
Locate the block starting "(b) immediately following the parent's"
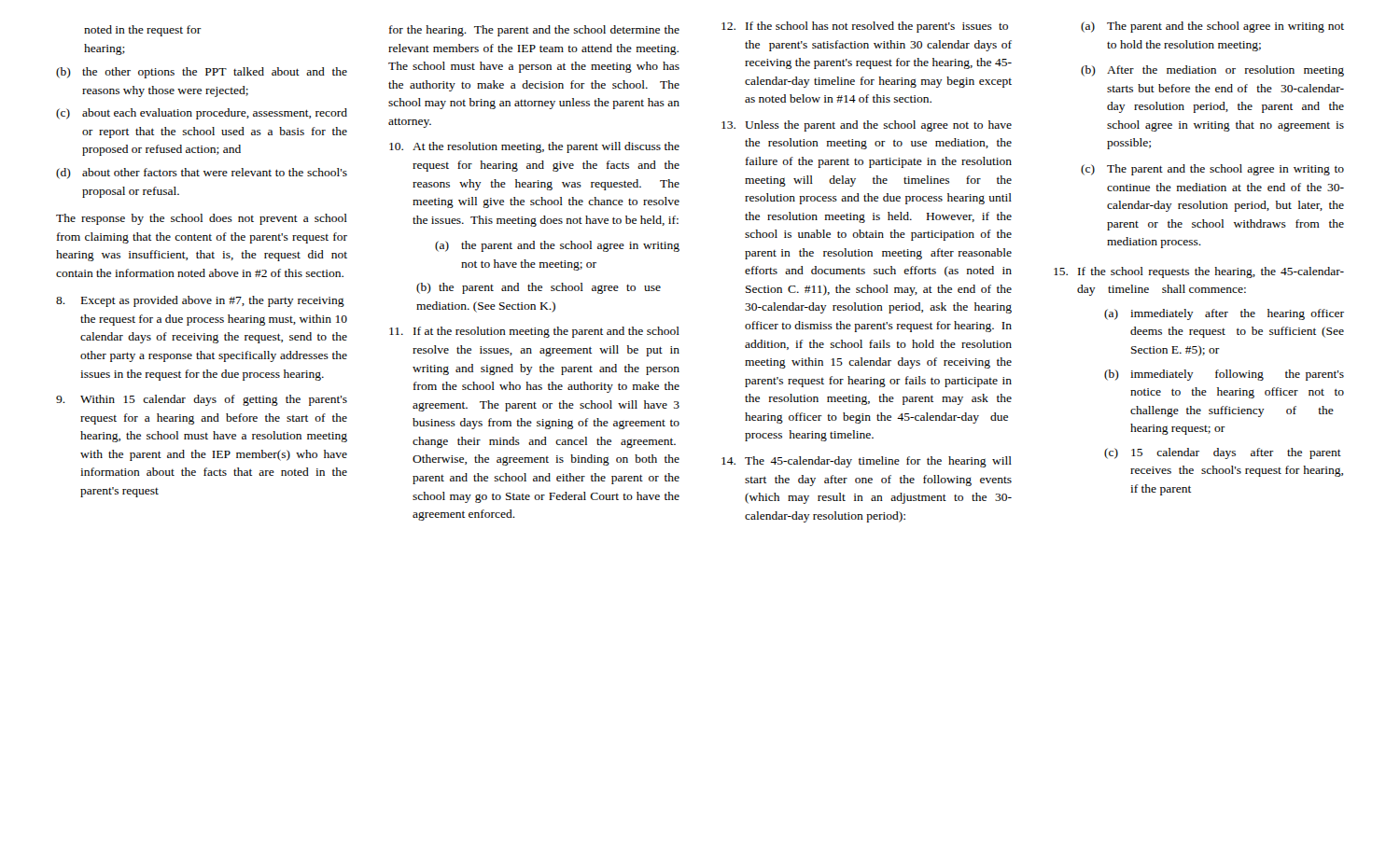click(x=1224, y=401)
